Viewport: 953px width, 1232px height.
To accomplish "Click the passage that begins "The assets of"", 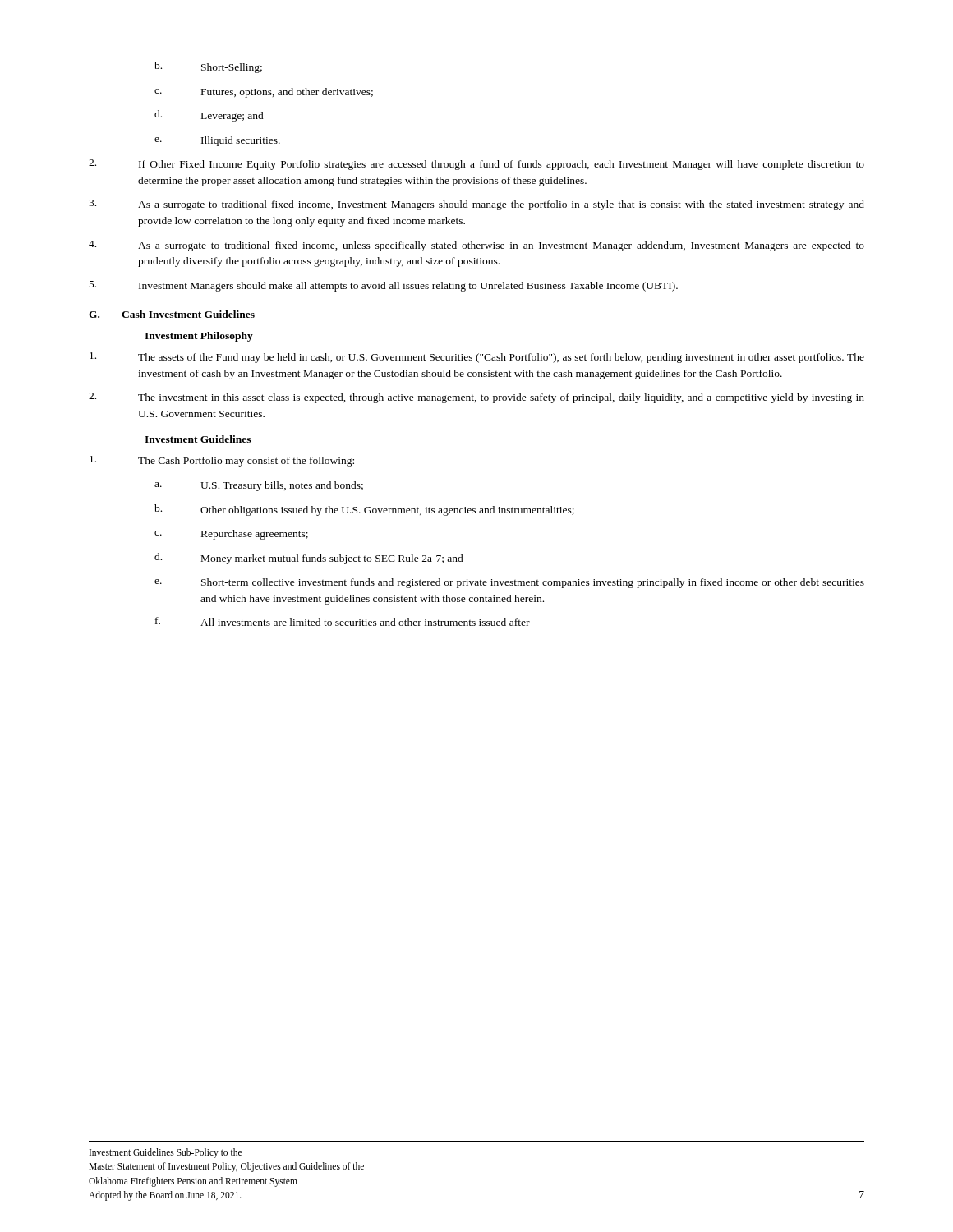I will tap(476, 365).
